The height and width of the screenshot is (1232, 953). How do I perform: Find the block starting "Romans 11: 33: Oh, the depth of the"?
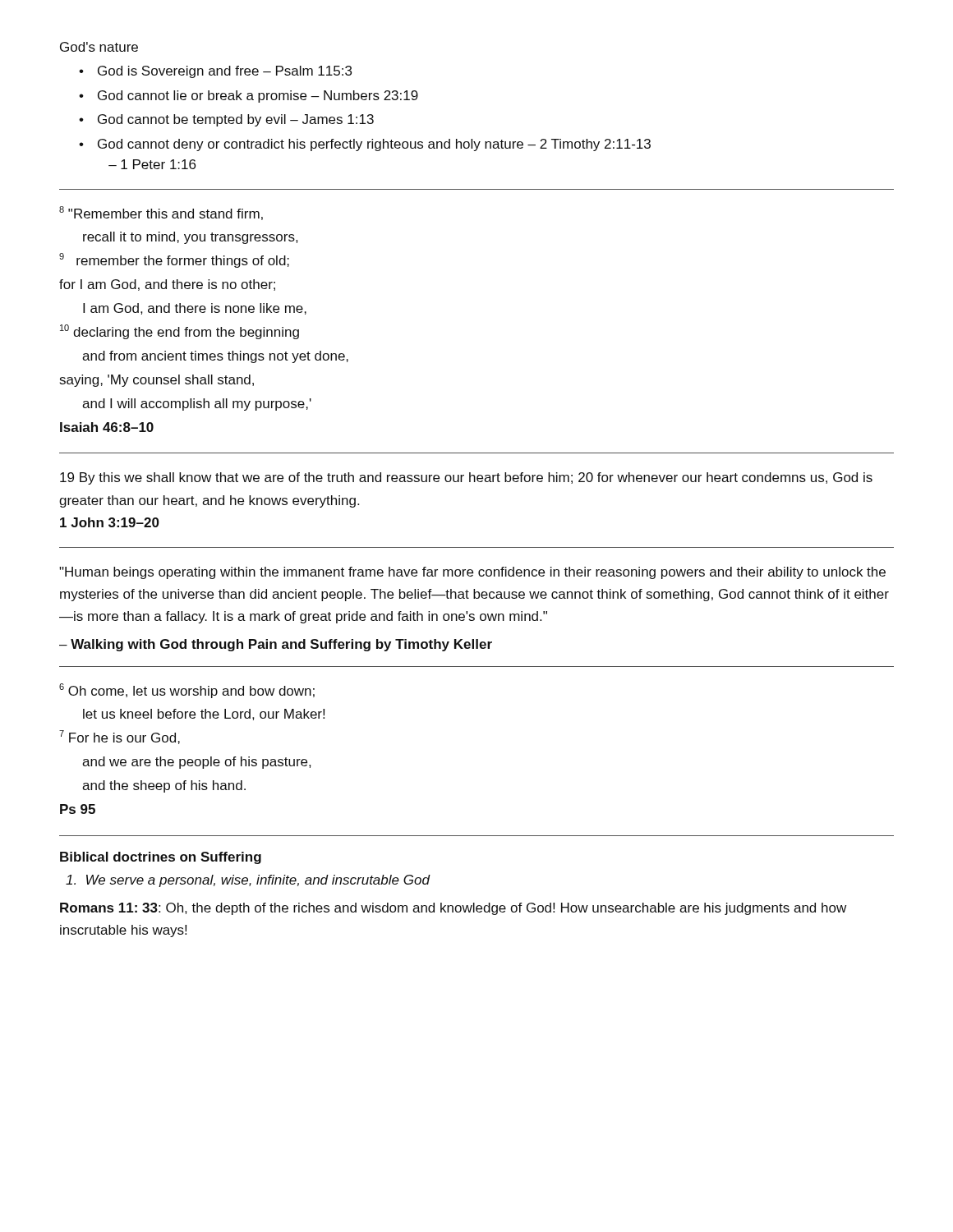coord(453,919)
